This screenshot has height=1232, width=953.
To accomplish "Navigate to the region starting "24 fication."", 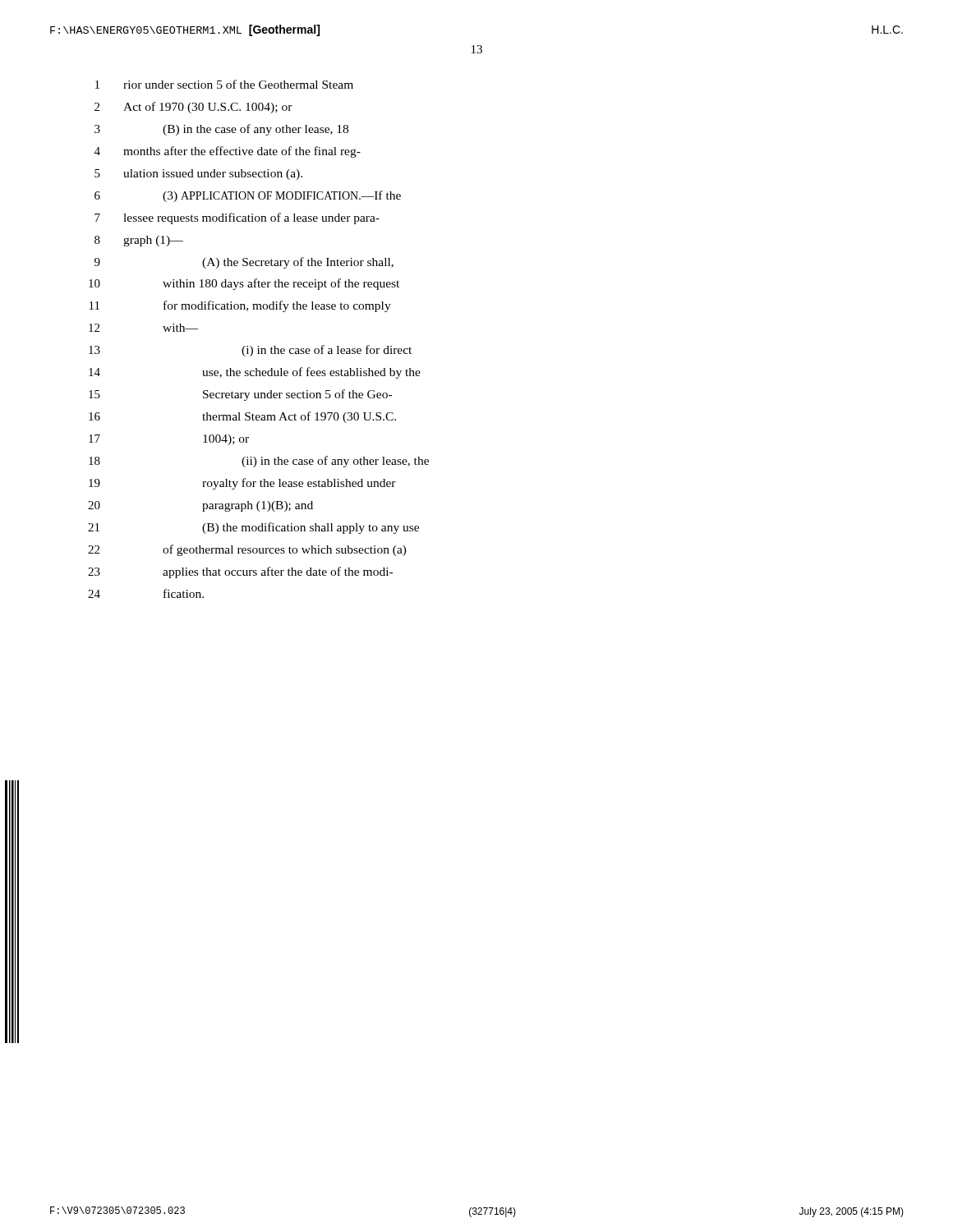I will pyautogui.click(x=92, y=593).
